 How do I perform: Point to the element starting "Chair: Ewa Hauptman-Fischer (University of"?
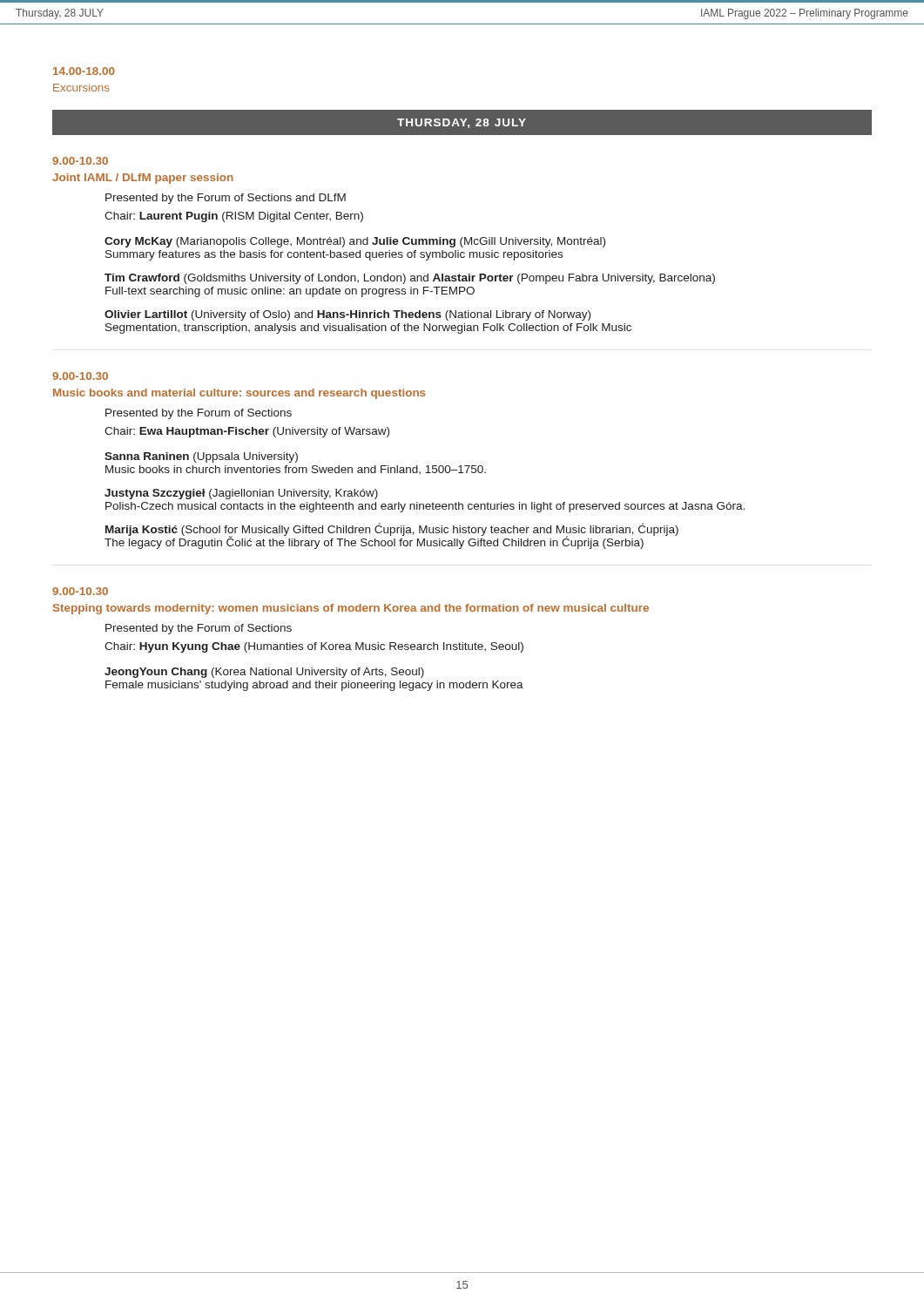pyautogui.click(x=247, y=431)
